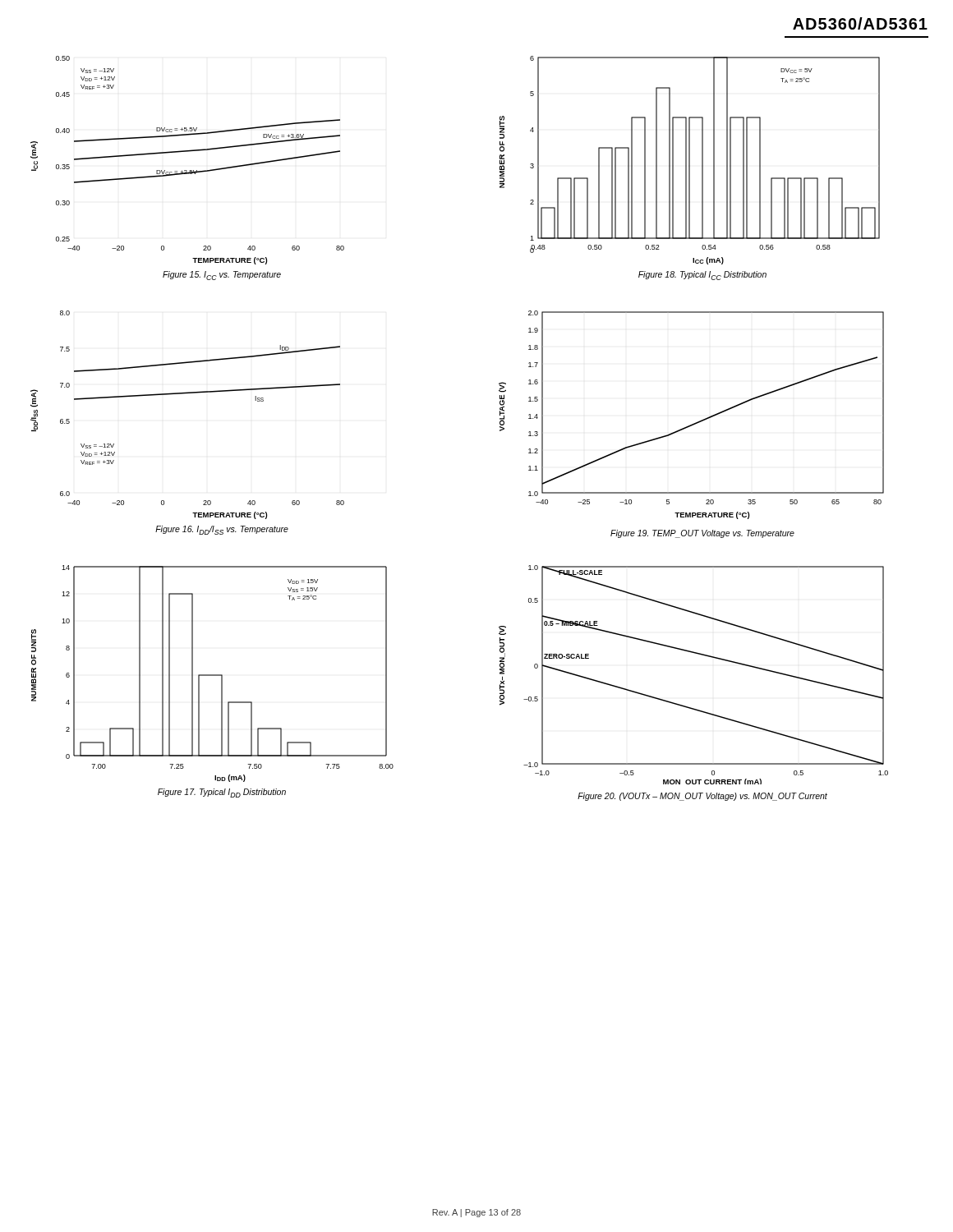Image resolution: width=953 pixels, height=1232 pixels.
Task: Find the caption that says "Figure 20. (VOUTx"
Action: pos(702,796)
